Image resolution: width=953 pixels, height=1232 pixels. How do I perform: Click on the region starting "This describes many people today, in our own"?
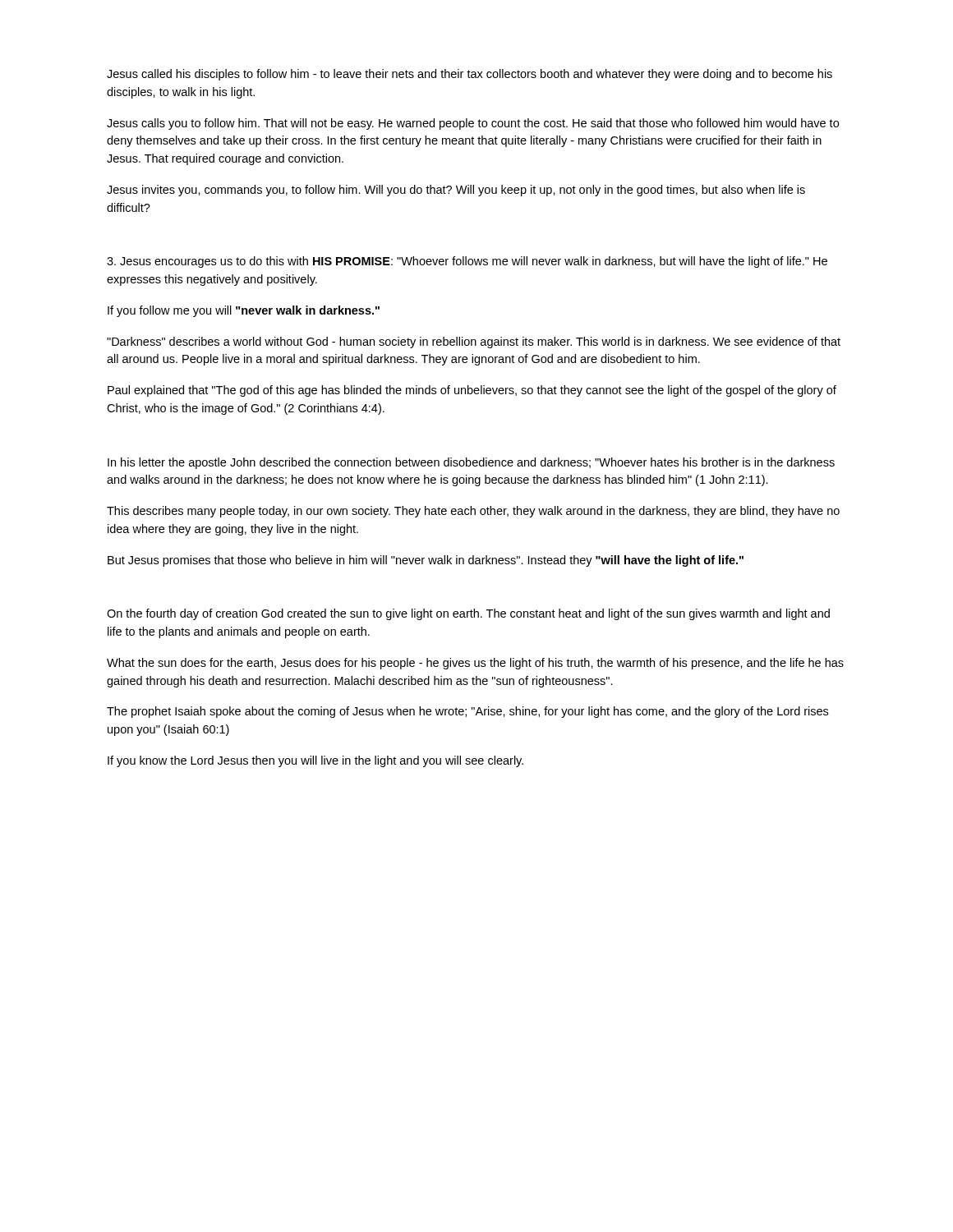click(x=473, y=520)
